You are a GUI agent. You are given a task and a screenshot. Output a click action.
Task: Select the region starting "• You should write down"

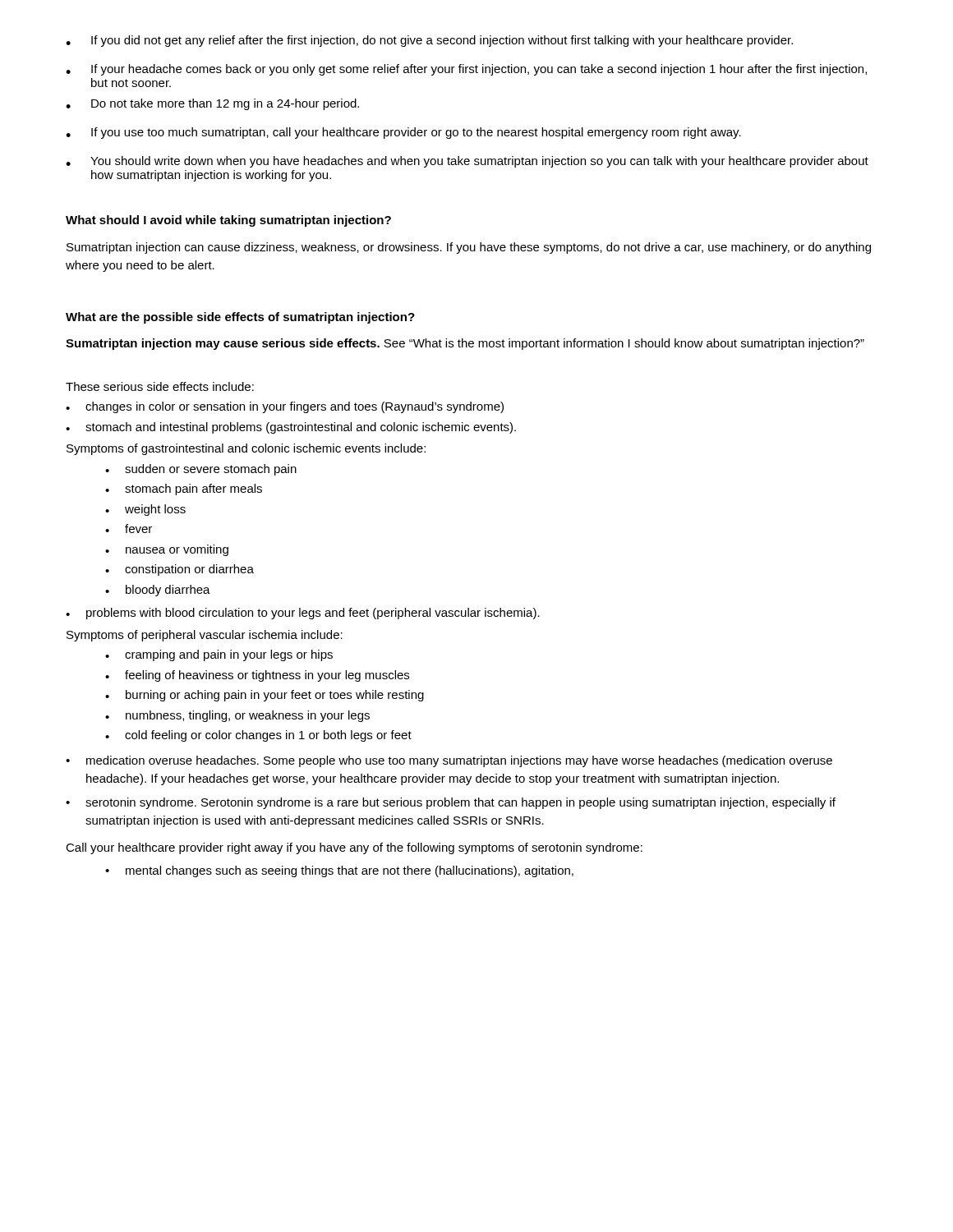[476, 168]
